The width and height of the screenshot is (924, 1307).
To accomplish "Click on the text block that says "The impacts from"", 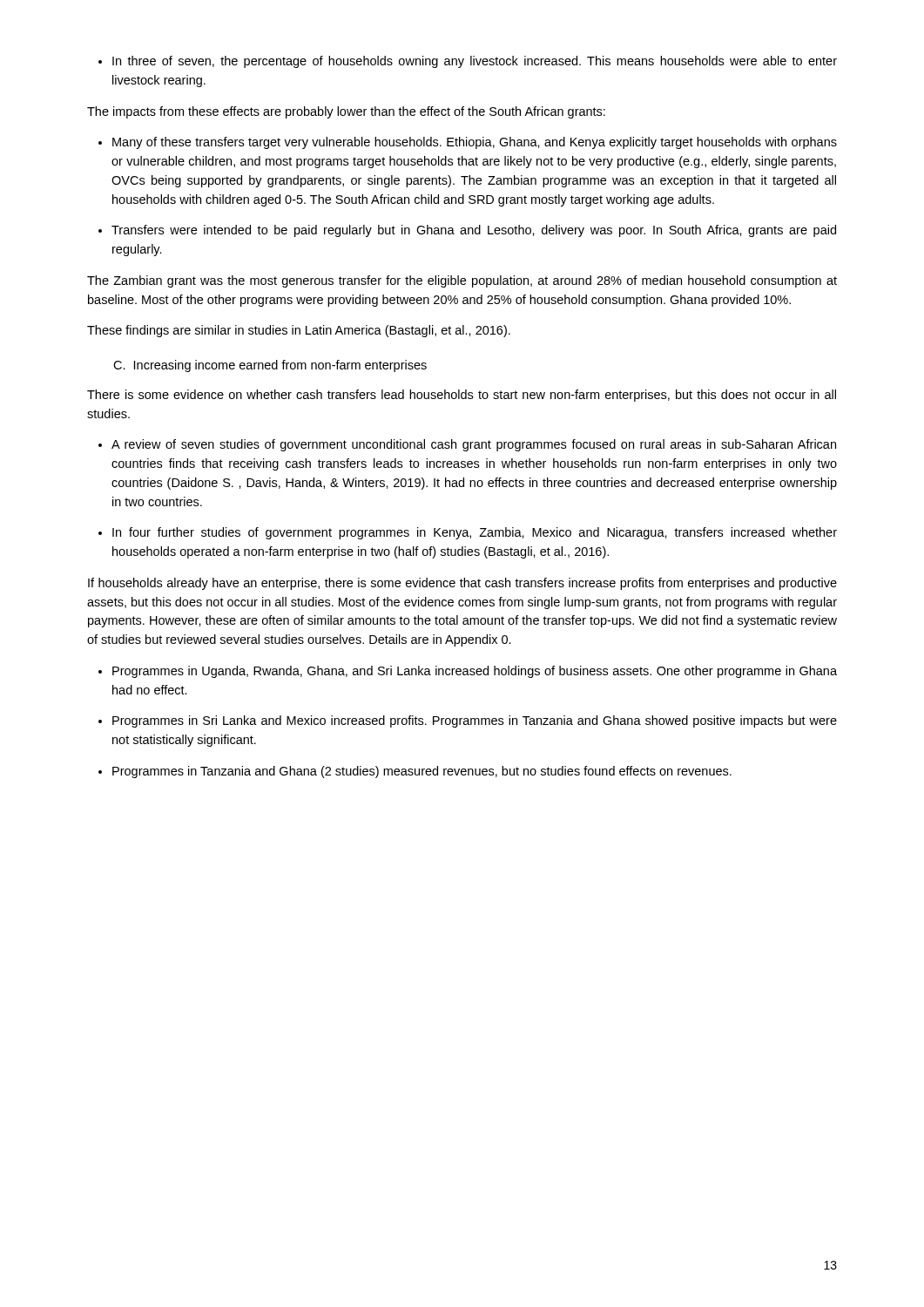I will coord(462,112).
